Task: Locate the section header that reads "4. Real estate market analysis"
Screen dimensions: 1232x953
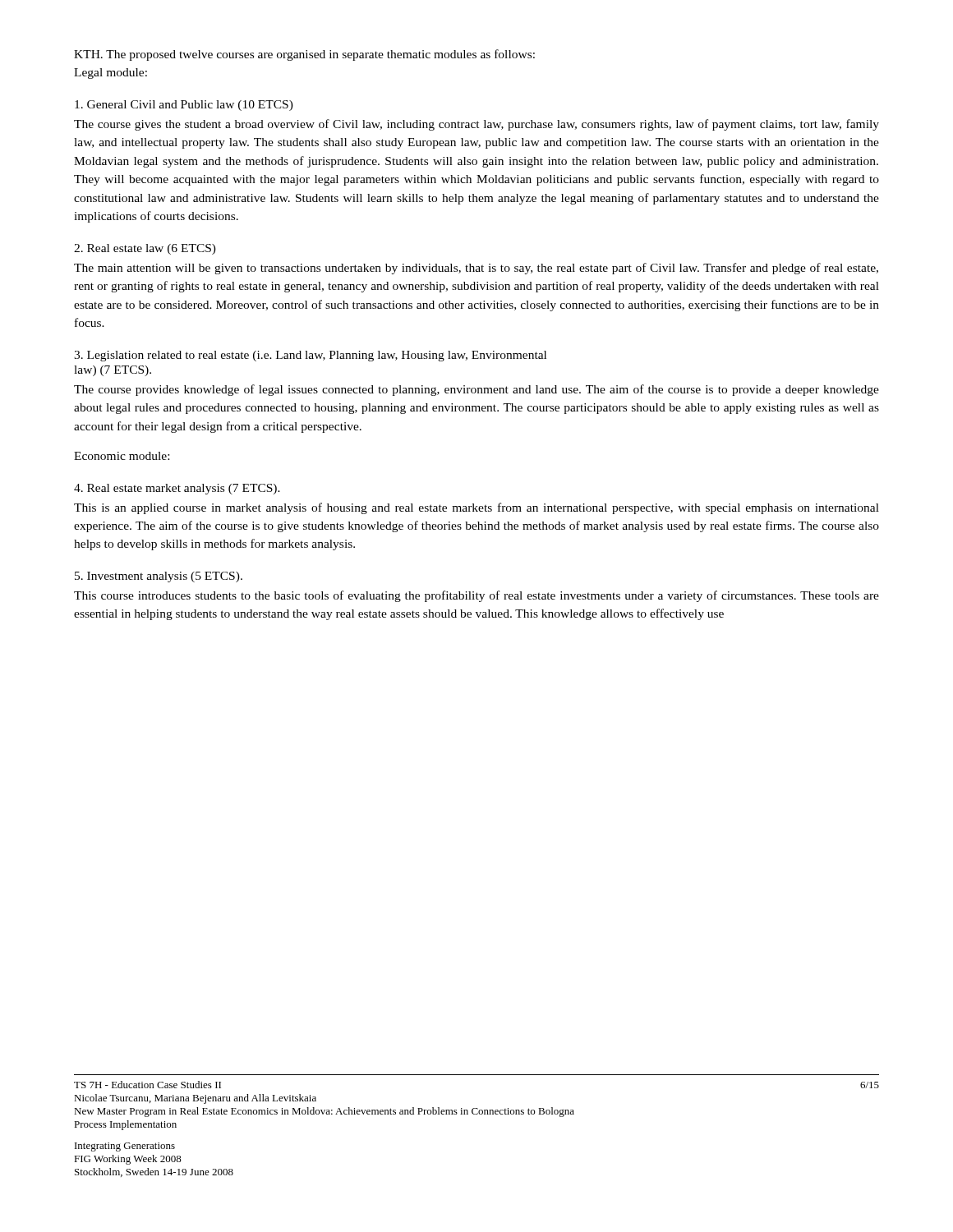Action: (x=177, y=487)
